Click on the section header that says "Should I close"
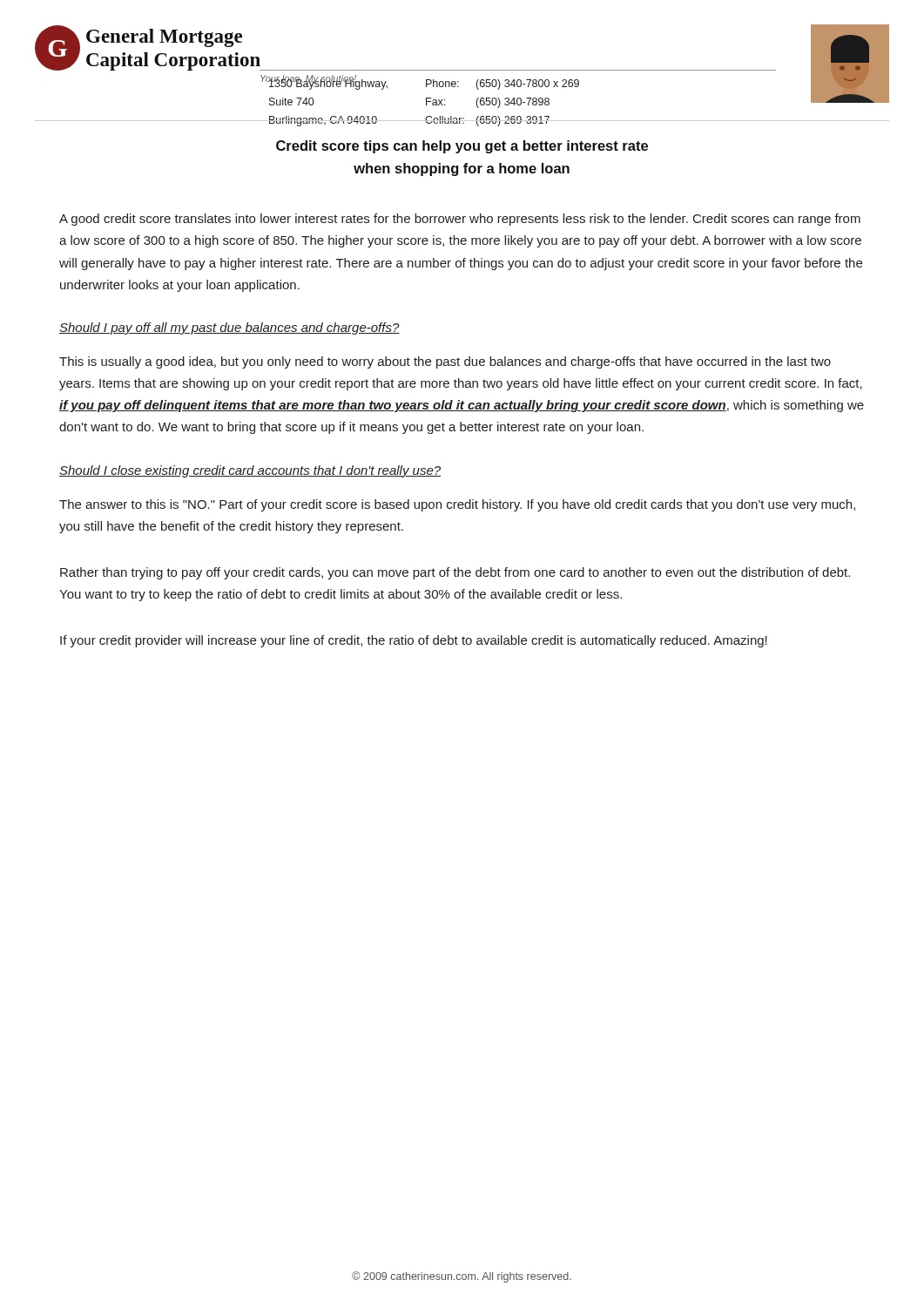This screenshot has height=1307, width=924. click(x=250, y=470)
